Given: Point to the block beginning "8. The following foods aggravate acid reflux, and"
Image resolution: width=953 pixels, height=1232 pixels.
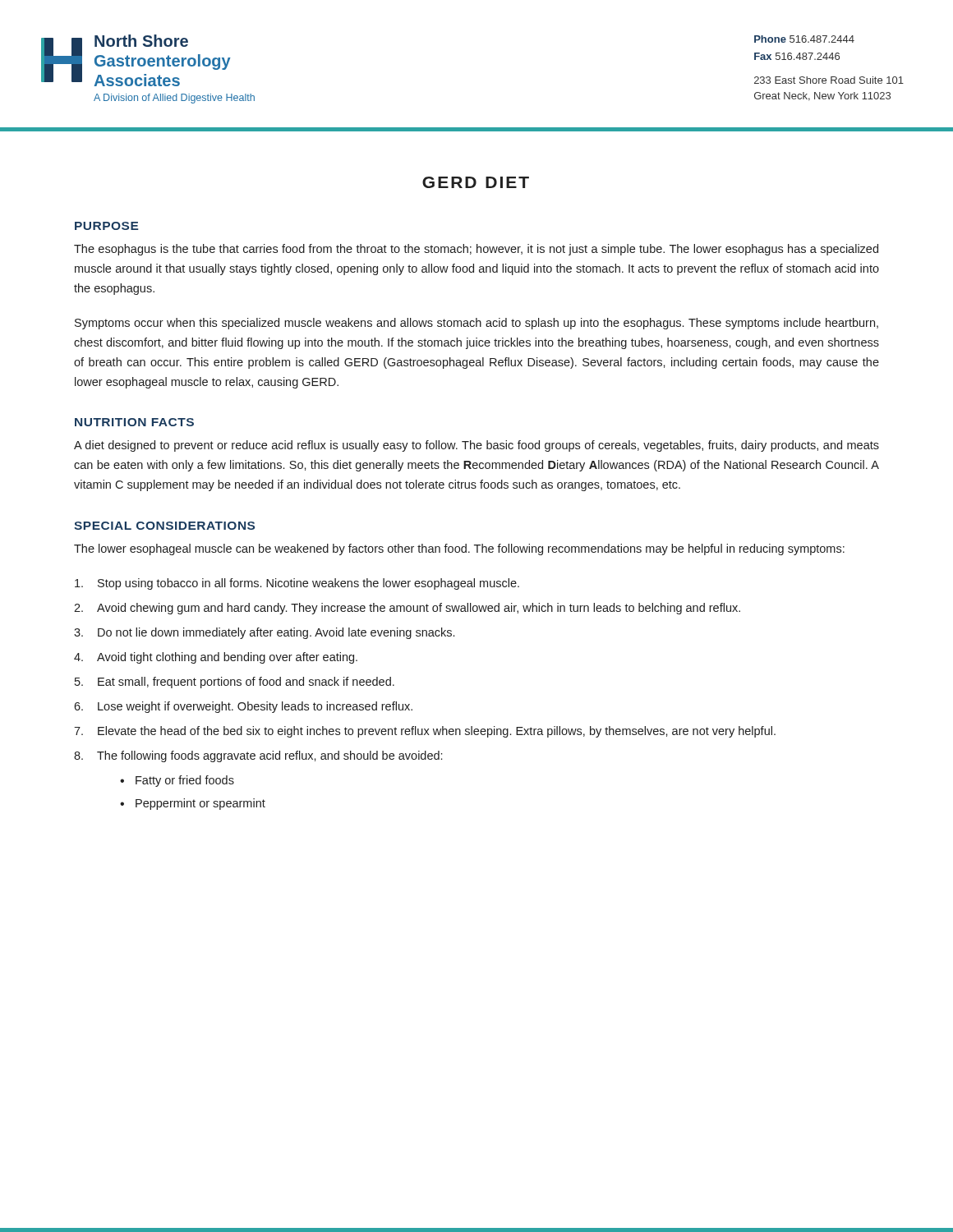Looking at the screenshot, I should (258, 756).
